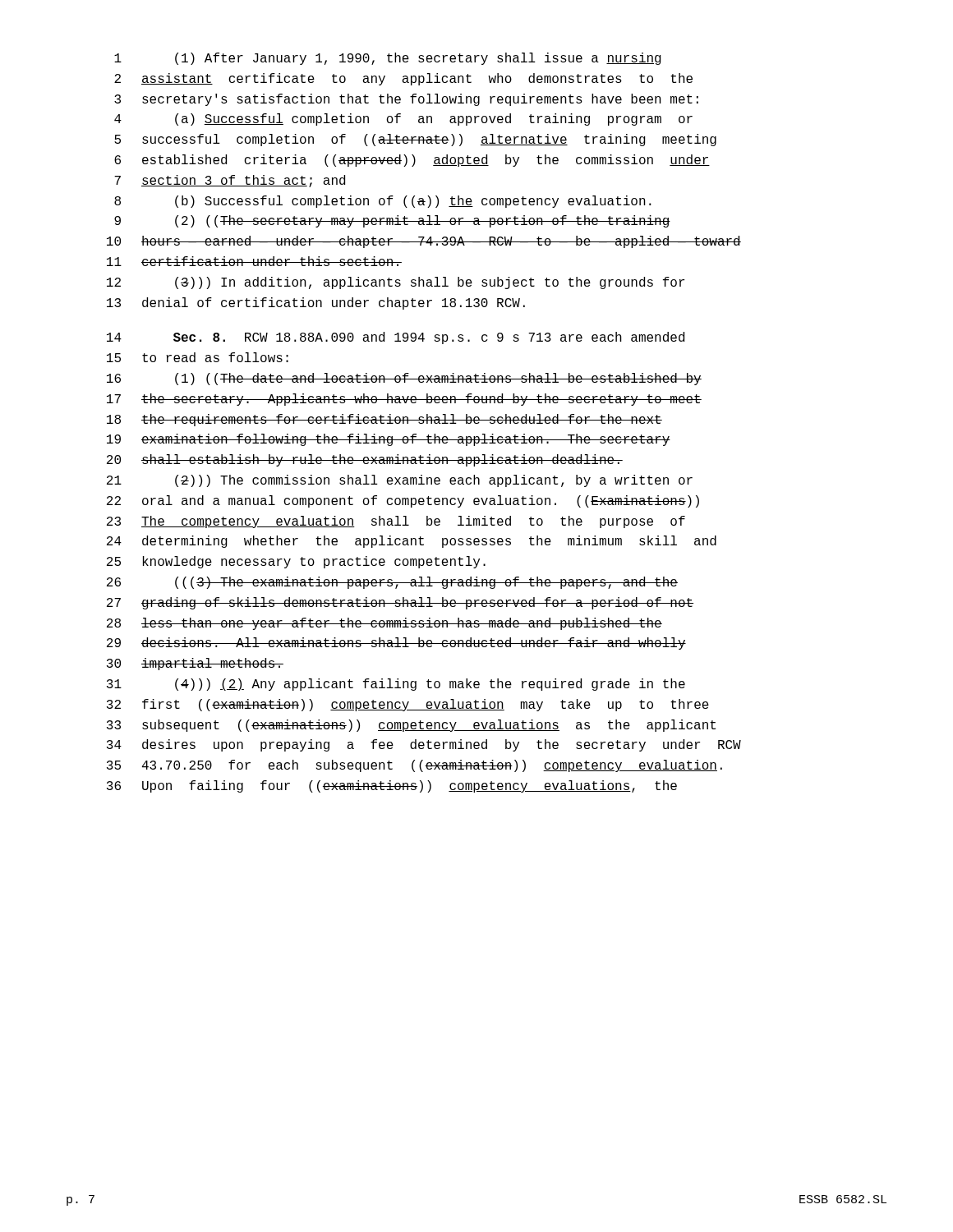Find the block on this page that starts "24 determining whether"

point(485,543)
